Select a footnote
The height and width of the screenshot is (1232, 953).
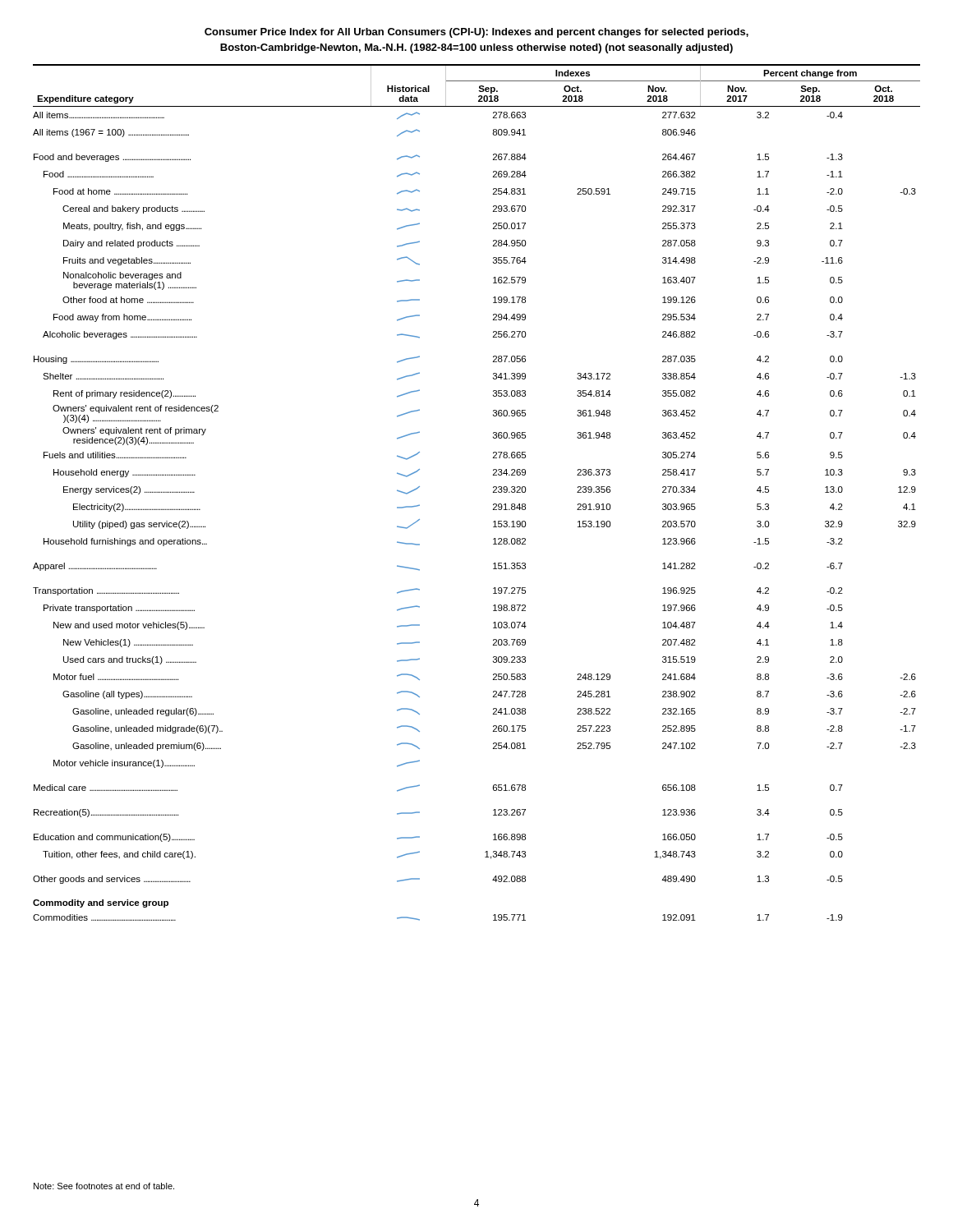click(104, 1186)
